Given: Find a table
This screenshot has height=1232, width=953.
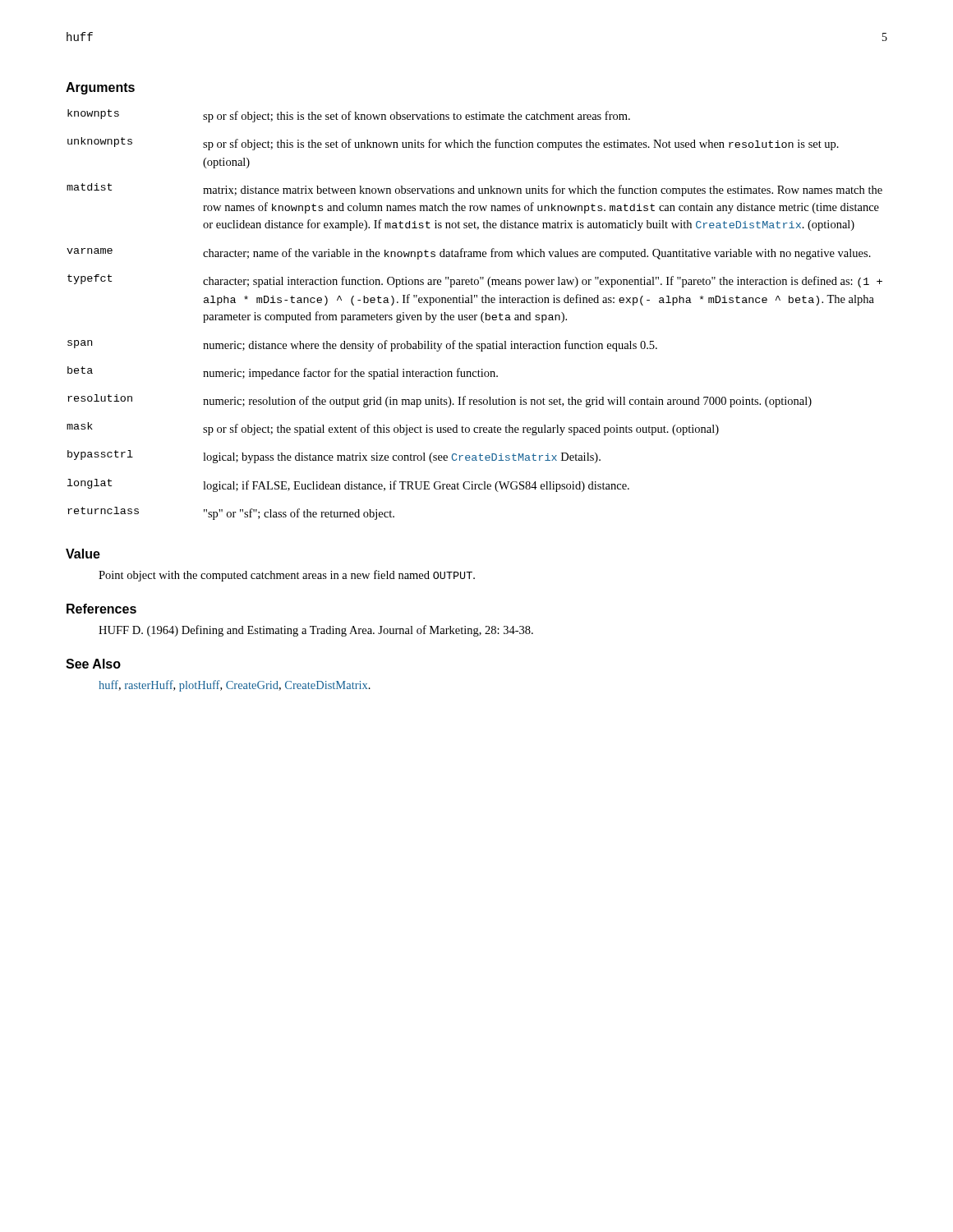Looking at the screenshot, I should point(476,316).
